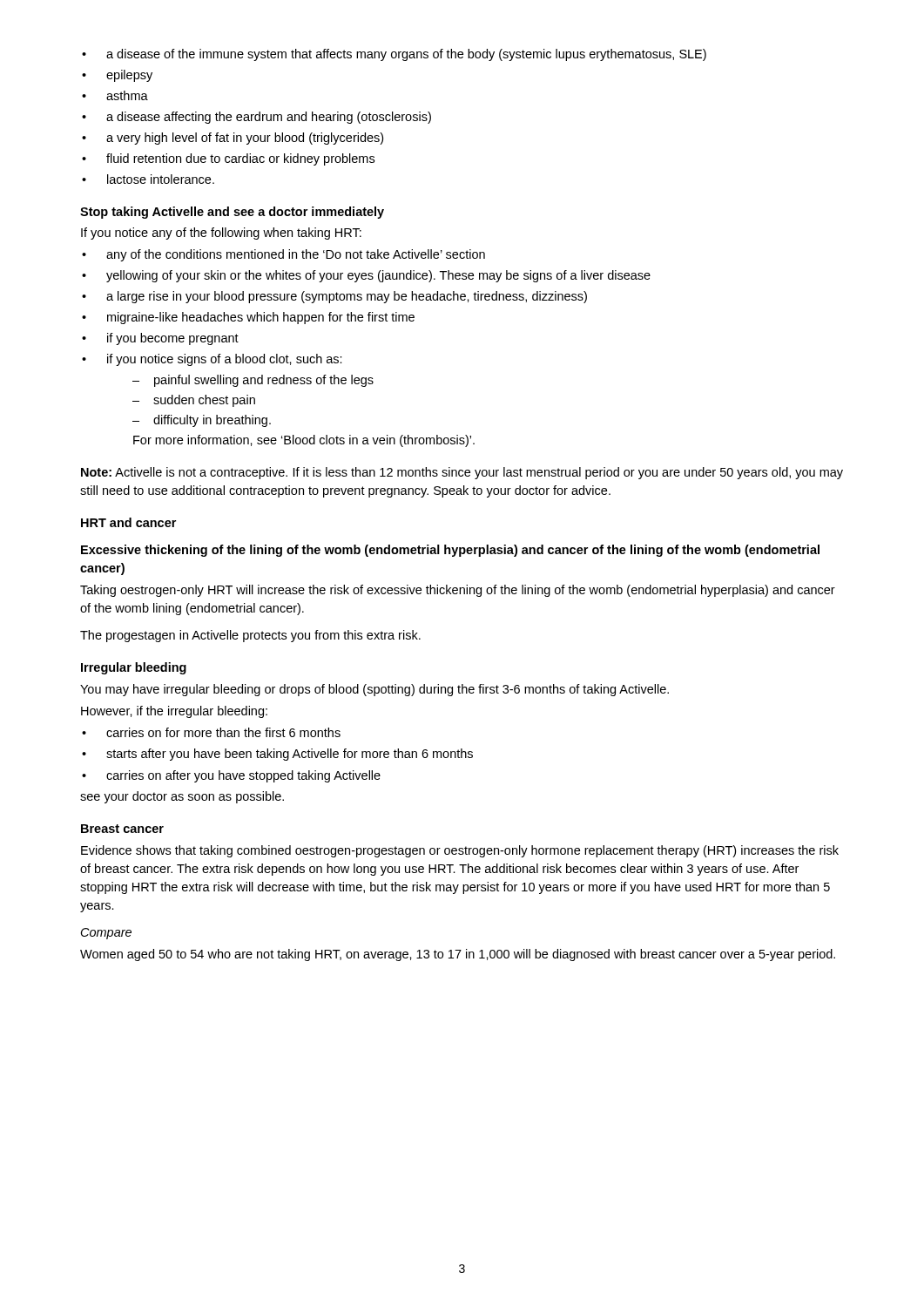Click on the passage starting "• any of the conditions"
924x1307 pixels.
click(462, 255)
